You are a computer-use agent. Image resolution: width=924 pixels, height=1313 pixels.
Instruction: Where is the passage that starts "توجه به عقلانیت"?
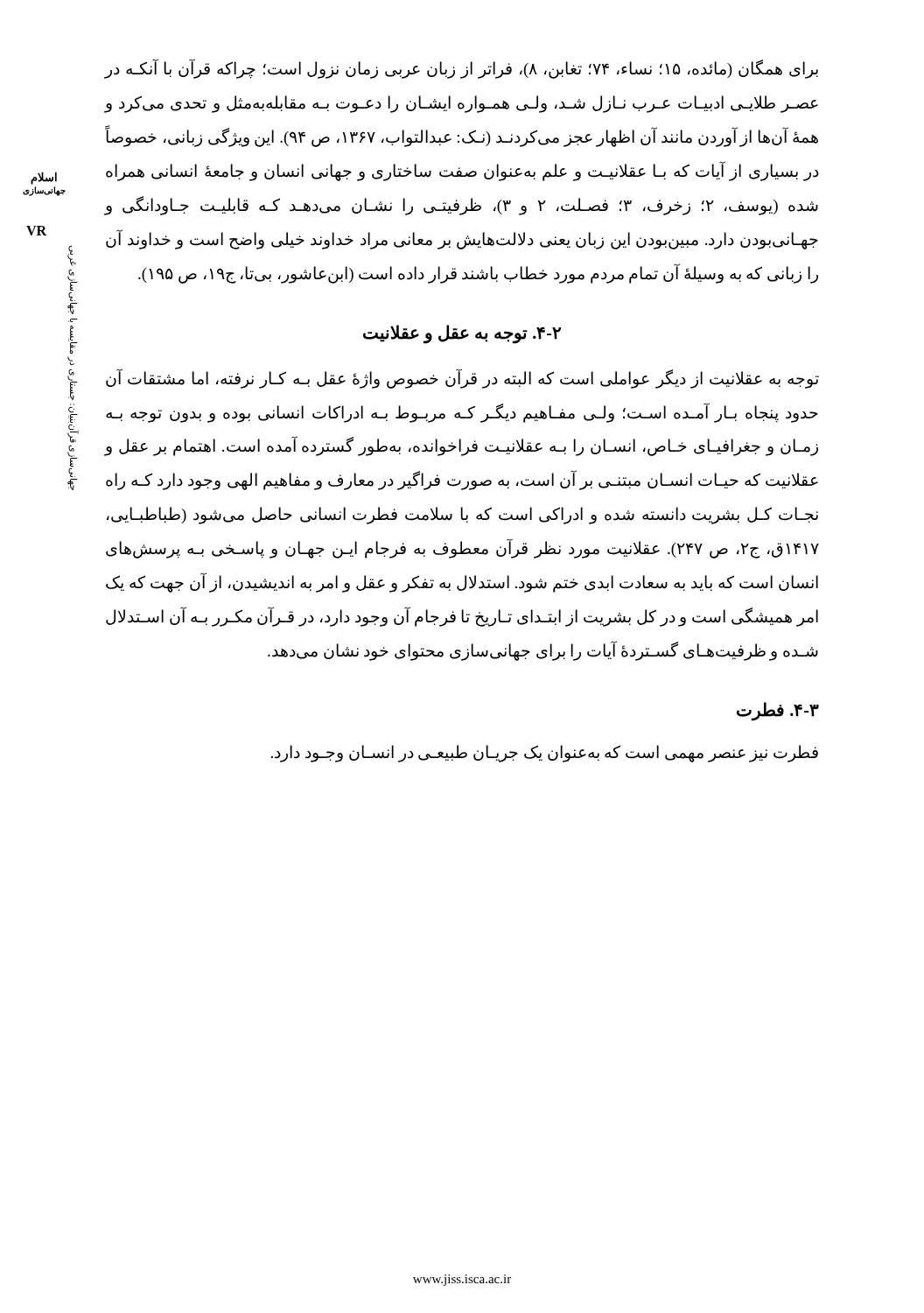pyautogui.click(x=462, y=514)
